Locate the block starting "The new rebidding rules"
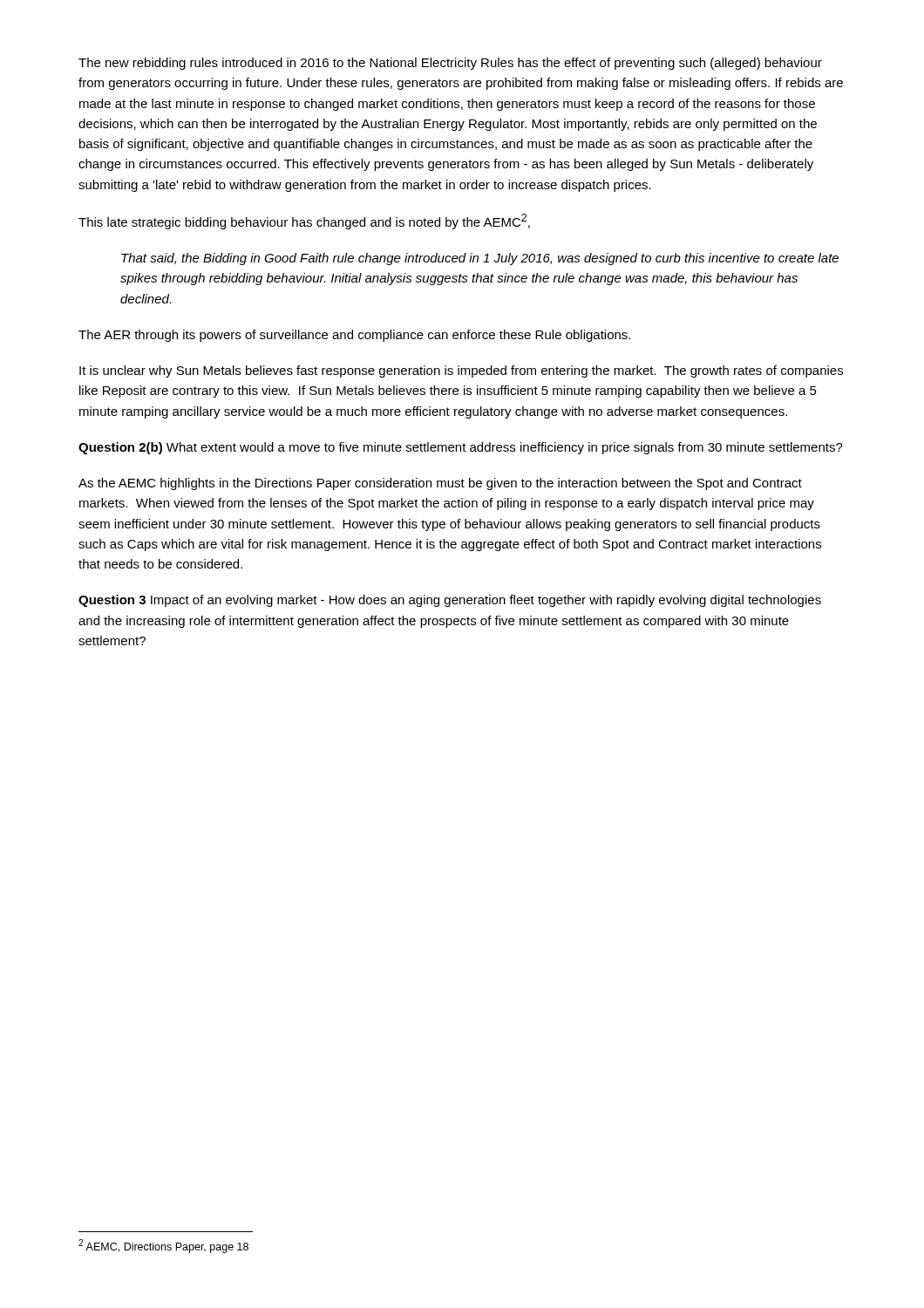The width and height of the screenshot is (924, 1308). pyautogui.click(x=461, y=123)
